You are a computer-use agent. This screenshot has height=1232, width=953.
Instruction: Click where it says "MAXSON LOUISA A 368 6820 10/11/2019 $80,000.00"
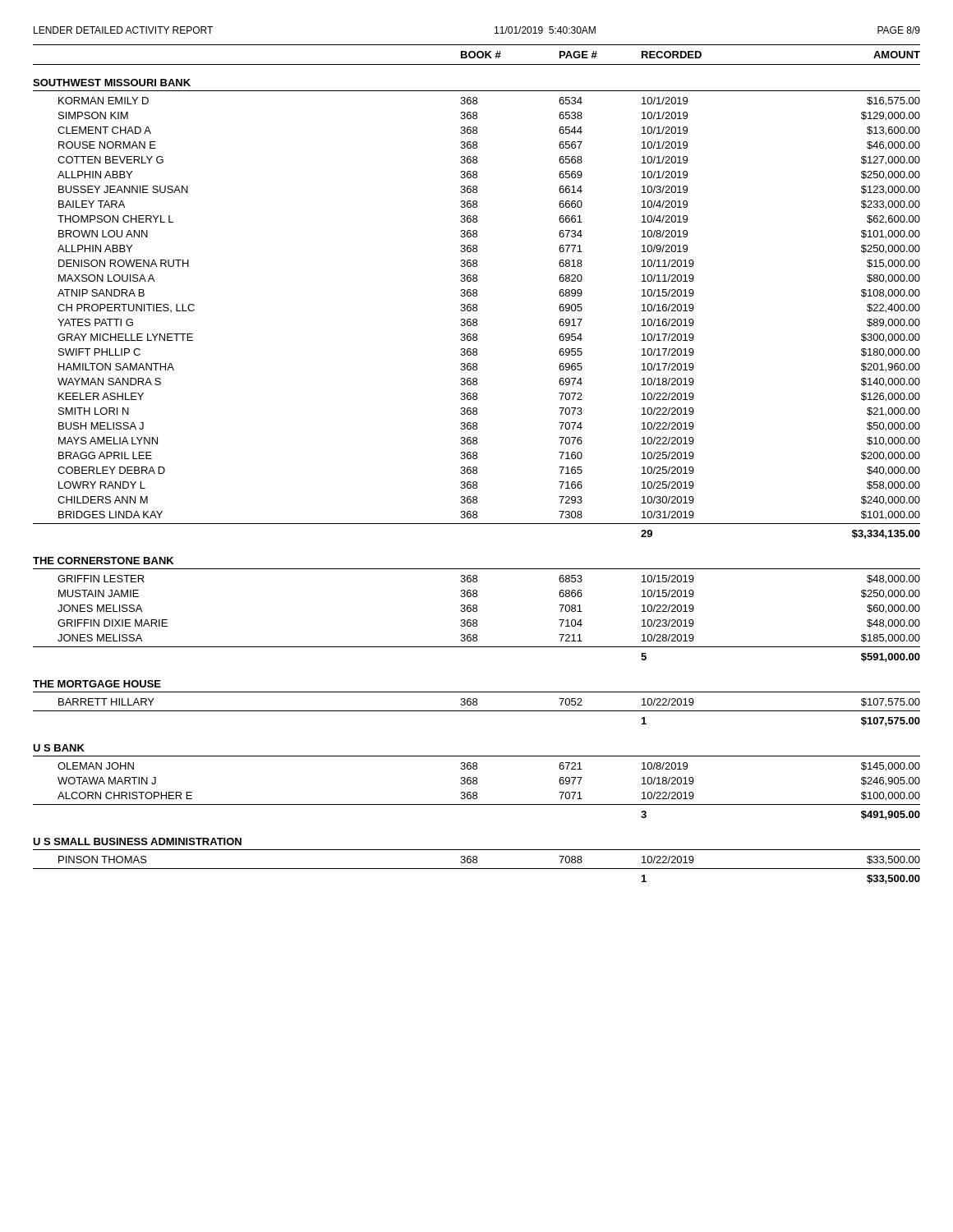[476, 278]
